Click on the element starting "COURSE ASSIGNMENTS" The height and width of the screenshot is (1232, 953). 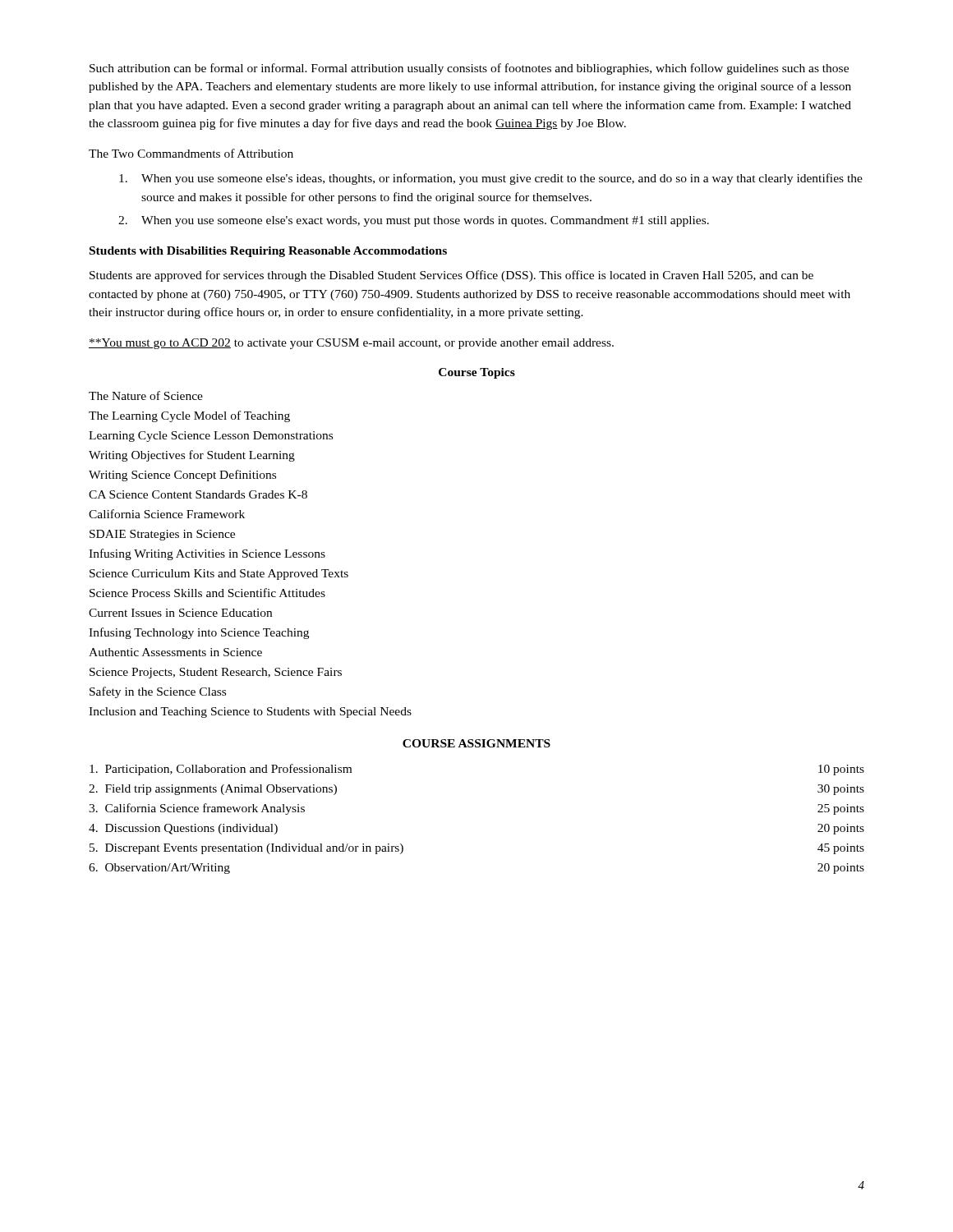(476, 743)
